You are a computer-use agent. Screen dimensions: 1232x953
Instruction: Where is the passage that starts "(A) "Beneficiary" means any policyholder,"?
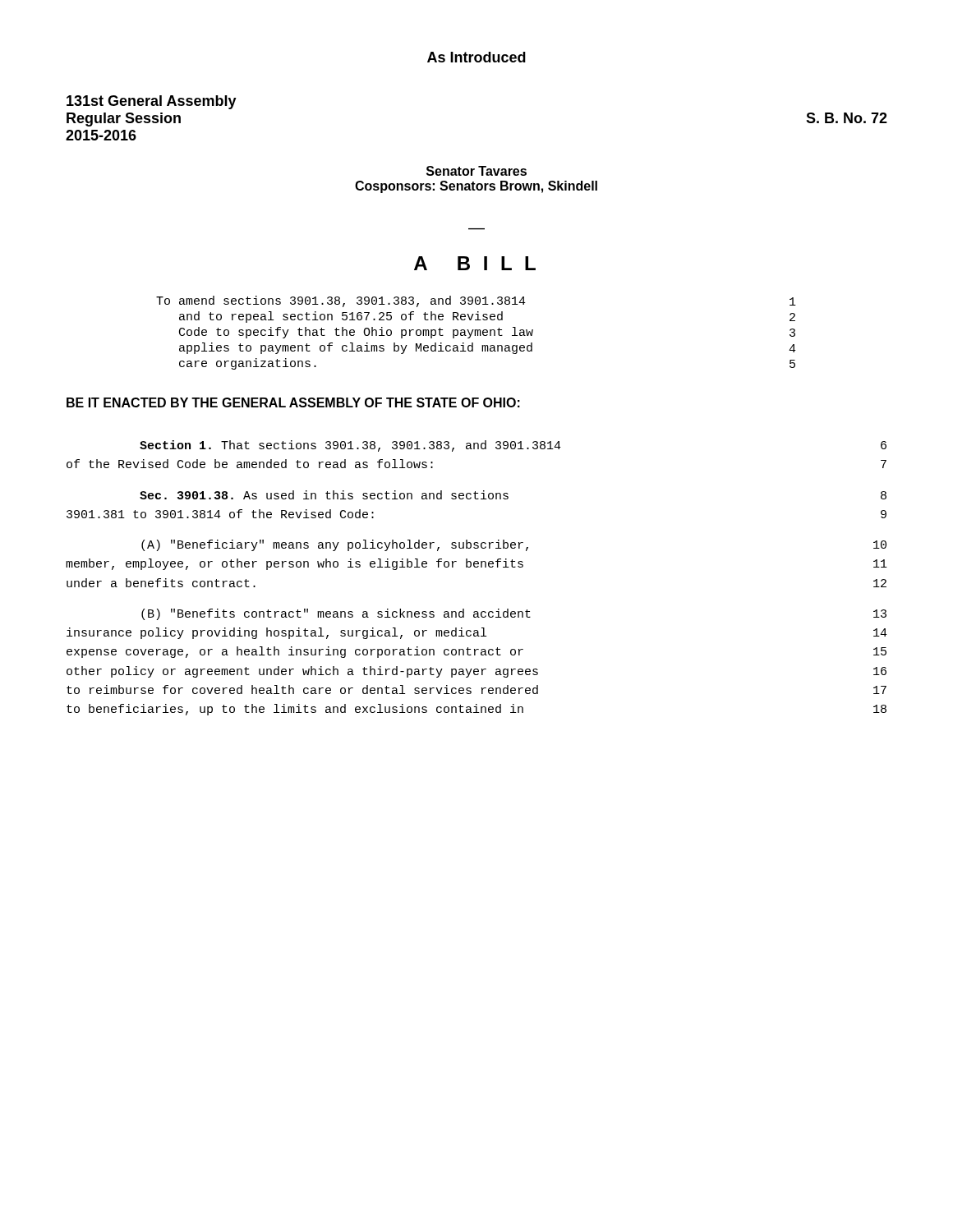pos(476,565)
